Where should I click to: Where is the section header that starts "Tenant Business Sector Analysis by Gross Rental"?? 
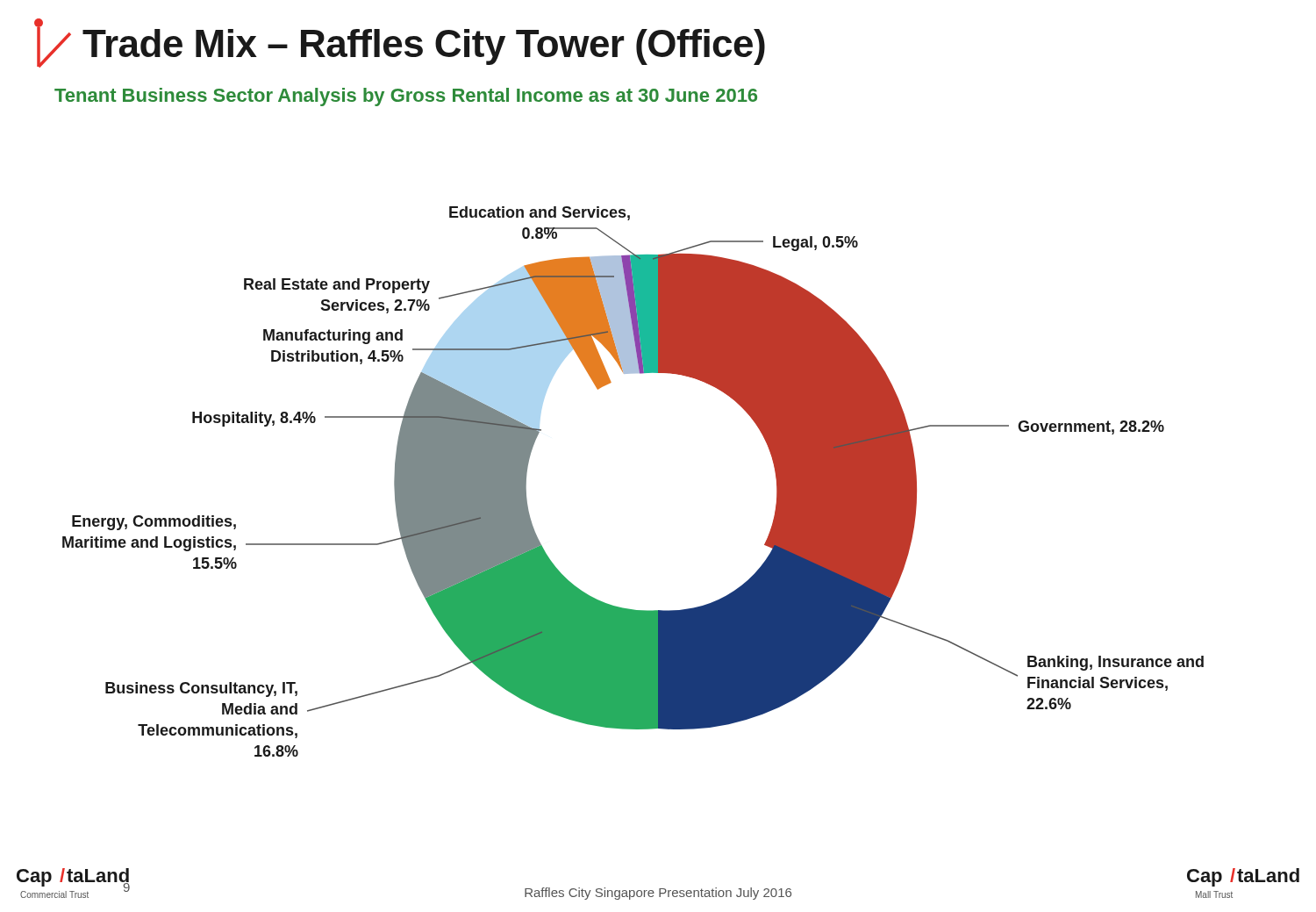pos(406,95)
